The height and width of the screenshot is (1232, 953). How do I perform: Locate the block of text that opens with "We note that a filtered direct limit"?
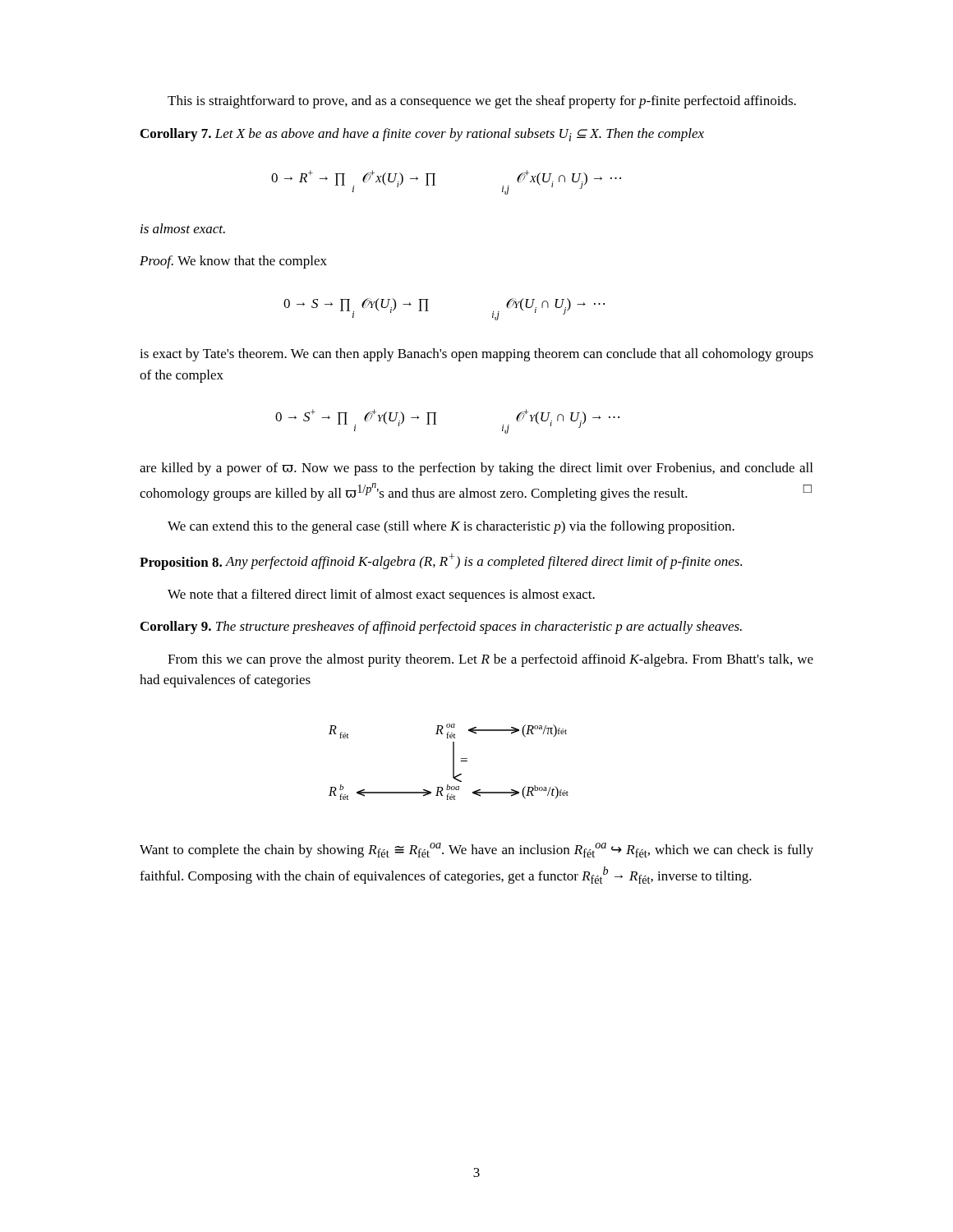pos(476,594)
